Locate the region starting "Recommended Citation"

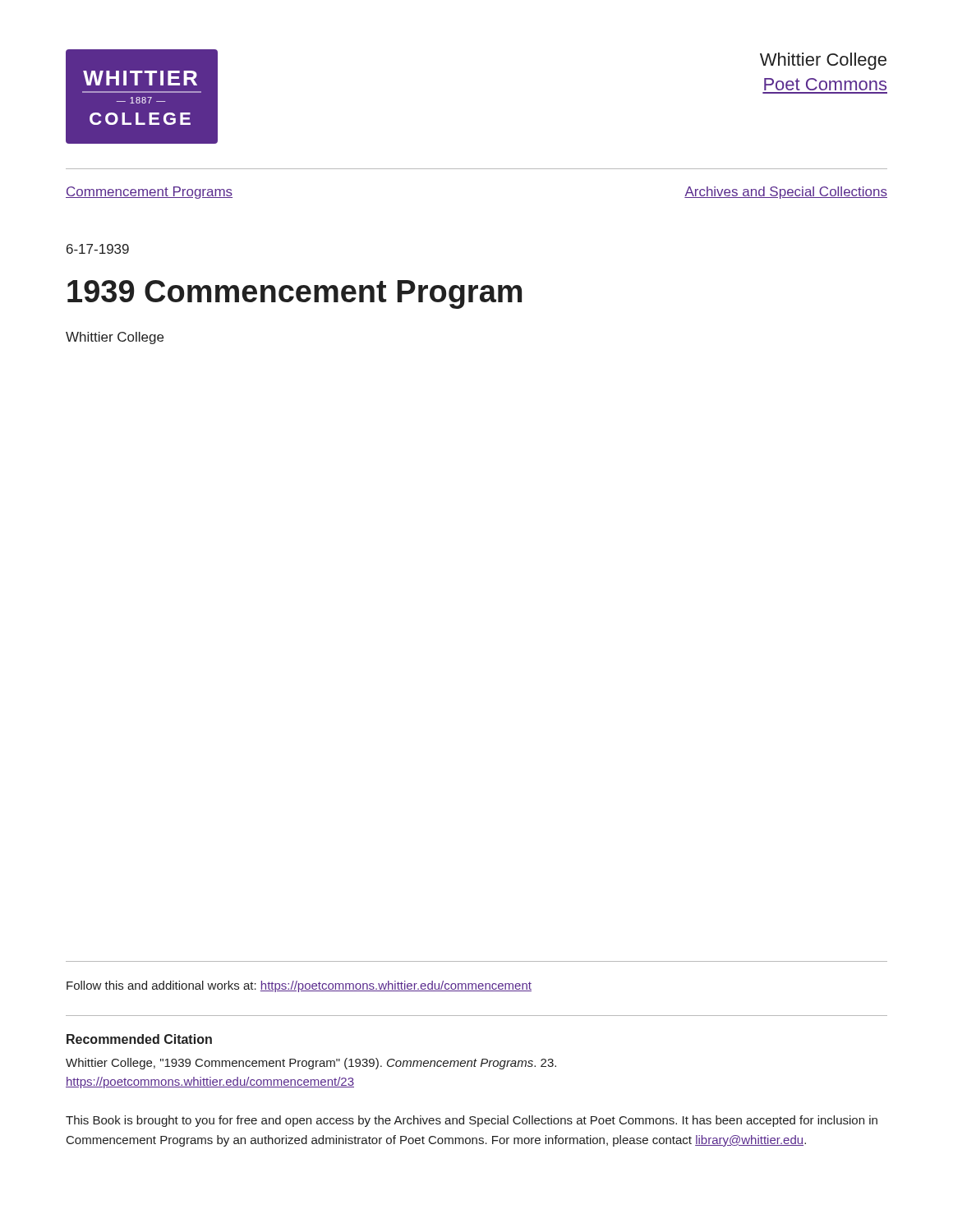tap(139, 1039)
